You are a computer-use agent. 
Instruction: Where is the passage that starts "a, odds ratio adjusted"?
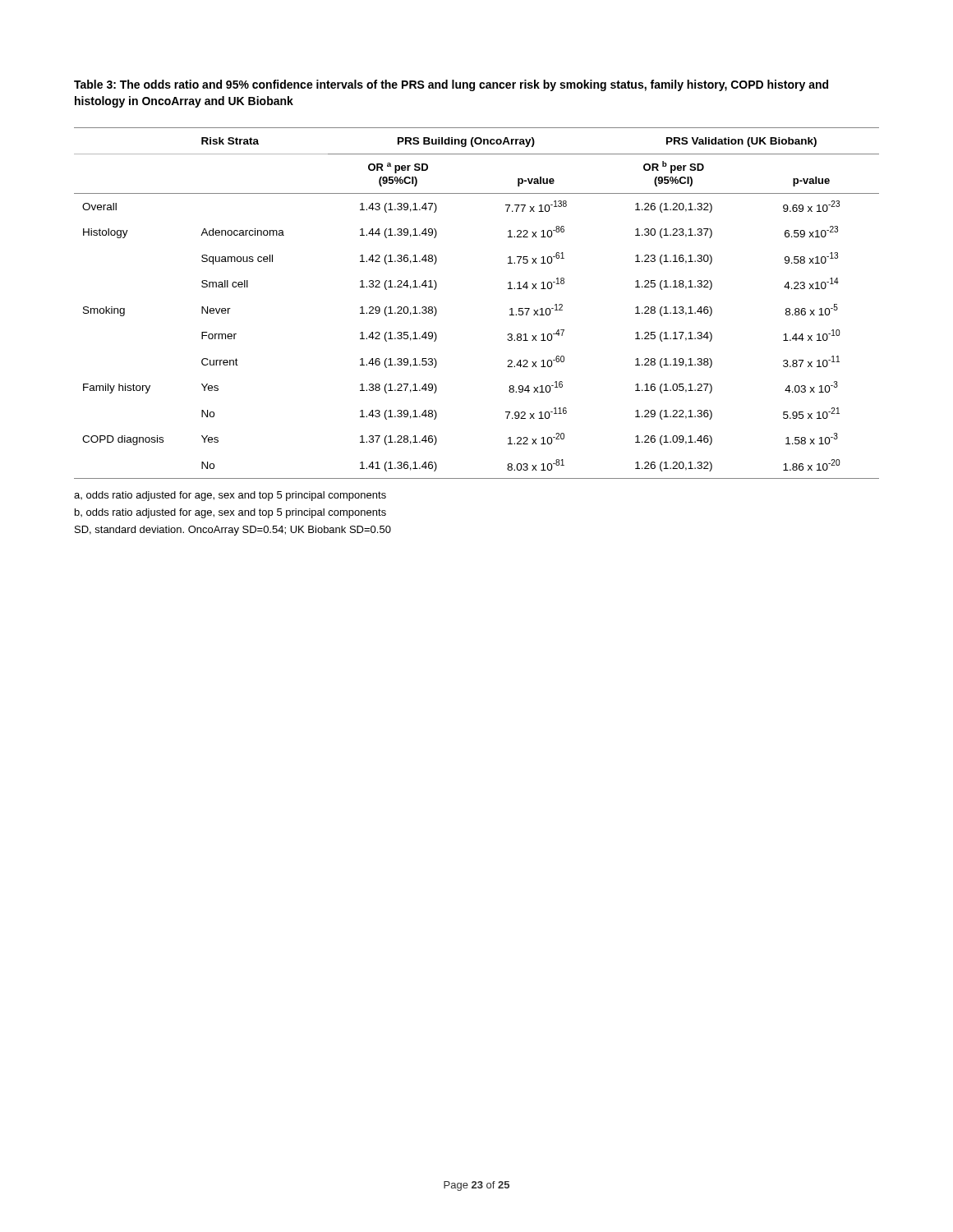[232, 512]
